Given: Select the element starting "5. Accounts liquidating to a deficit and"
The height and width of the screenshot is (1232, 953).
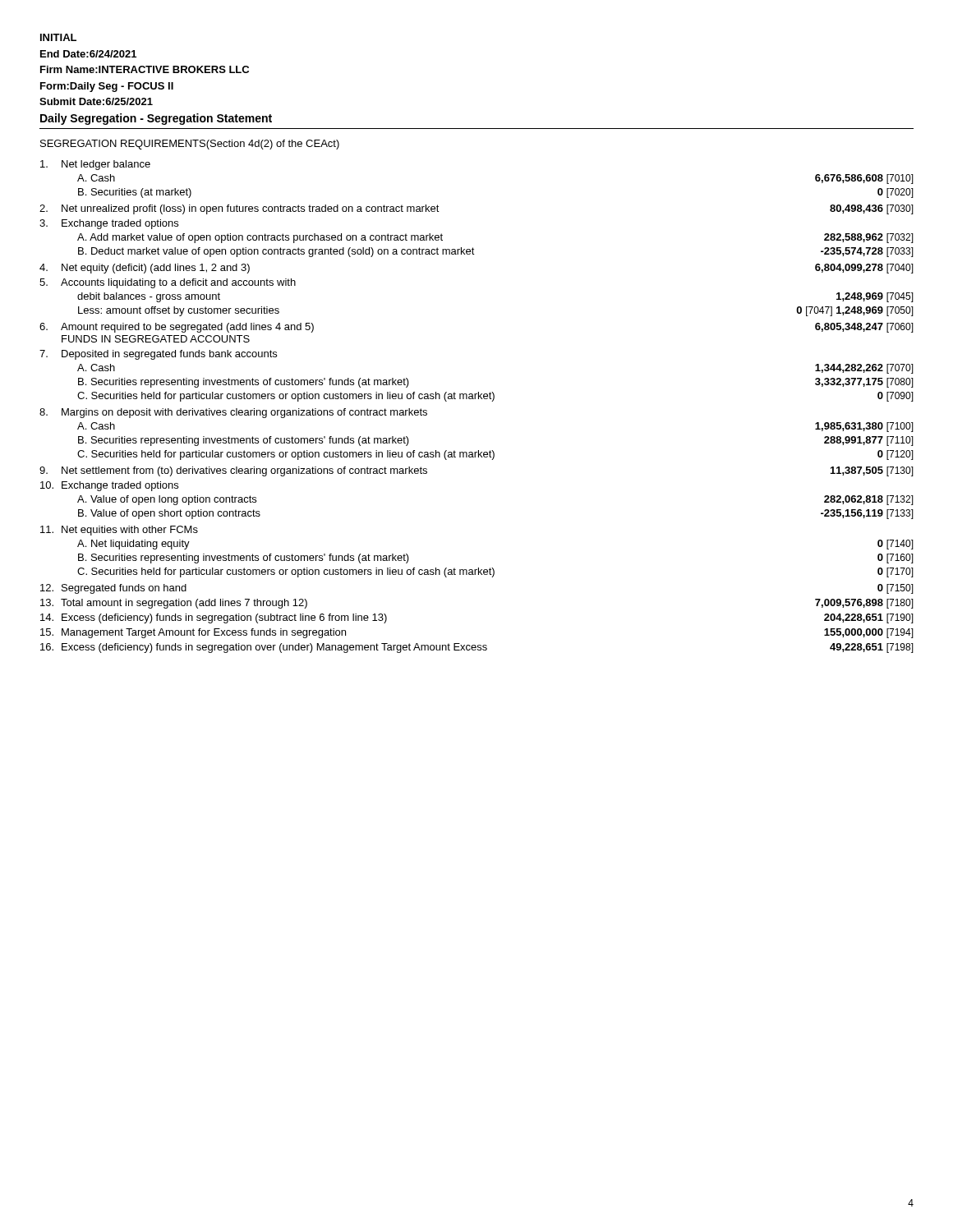Looking at the screenshot, I should (x=168, y=283).
